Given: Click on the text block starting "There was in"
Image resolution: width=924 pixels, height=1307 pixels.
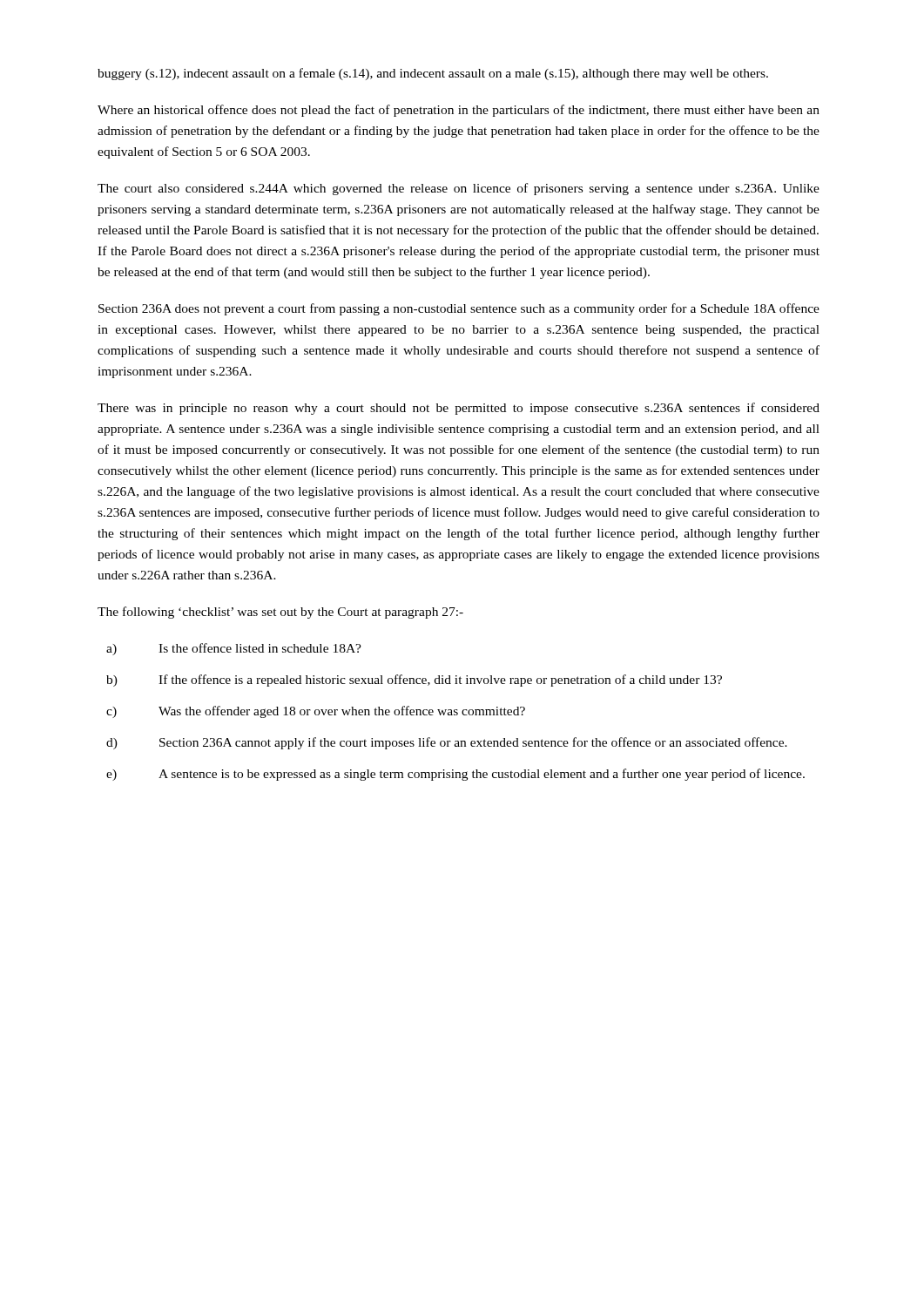Looking at the screenshot, I should coord(459,491).
